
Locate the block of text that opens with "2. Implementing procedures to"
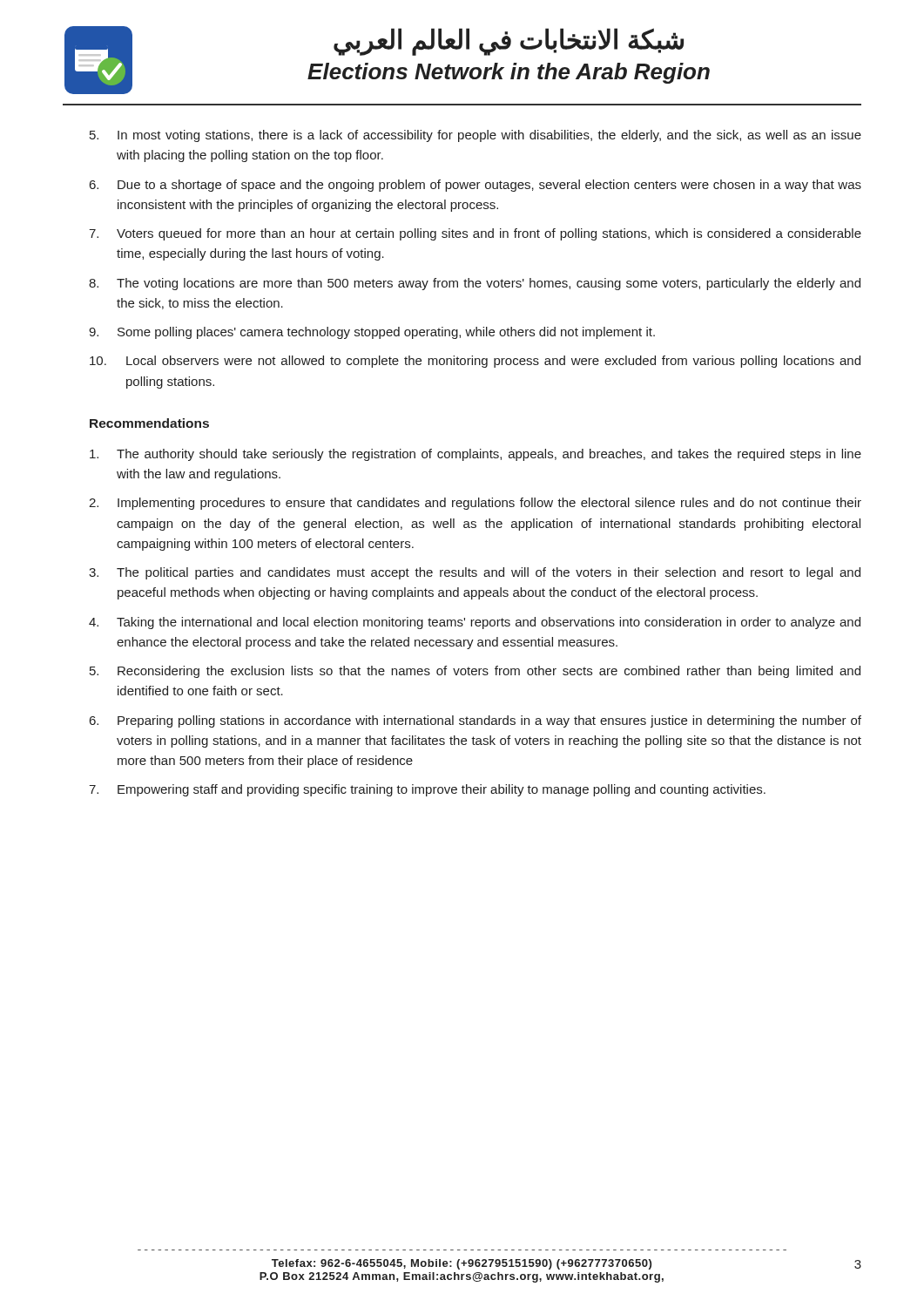[475, 523]
